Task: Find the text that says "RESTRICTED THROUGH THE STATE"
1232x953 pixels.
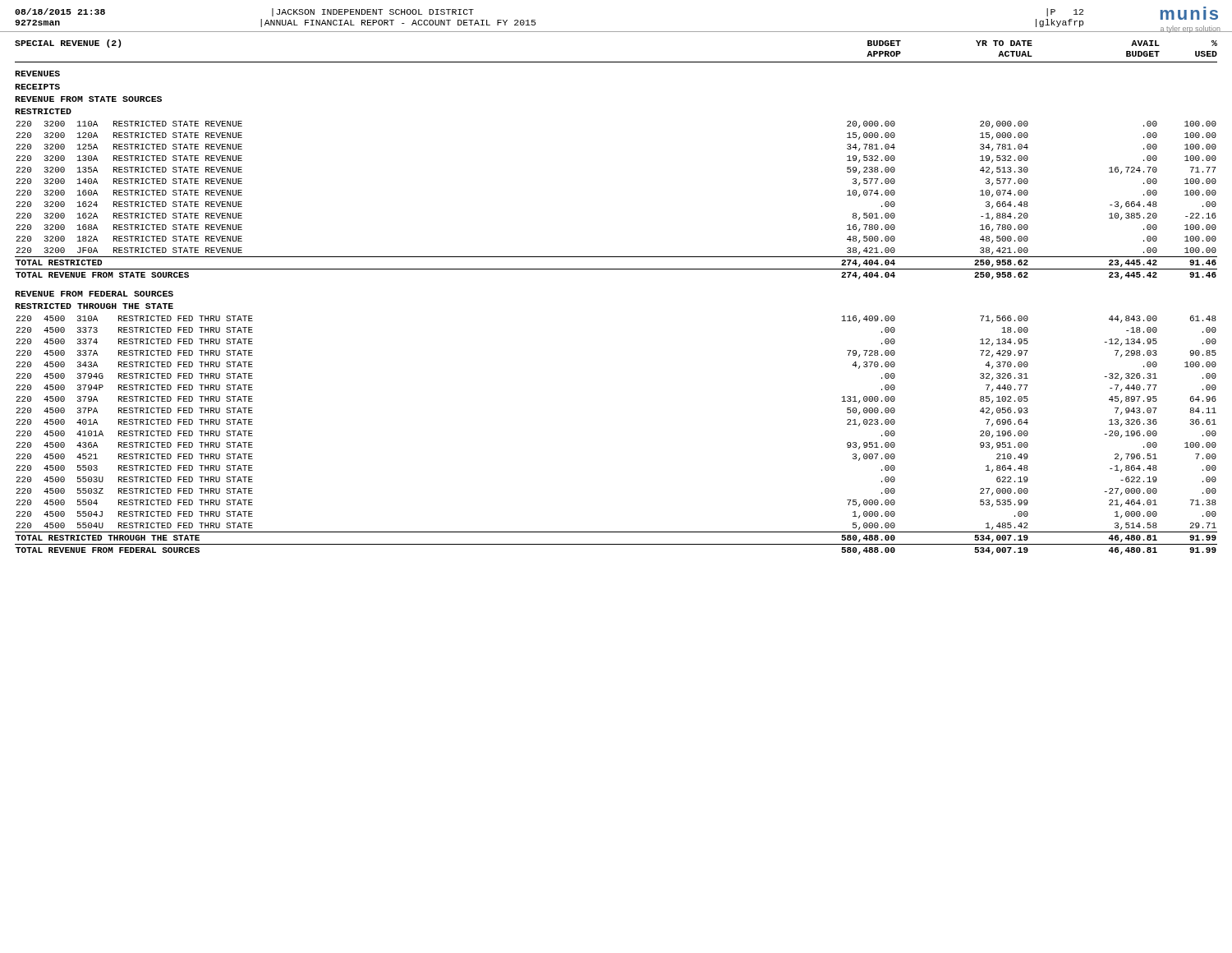Action: (94, 306)
